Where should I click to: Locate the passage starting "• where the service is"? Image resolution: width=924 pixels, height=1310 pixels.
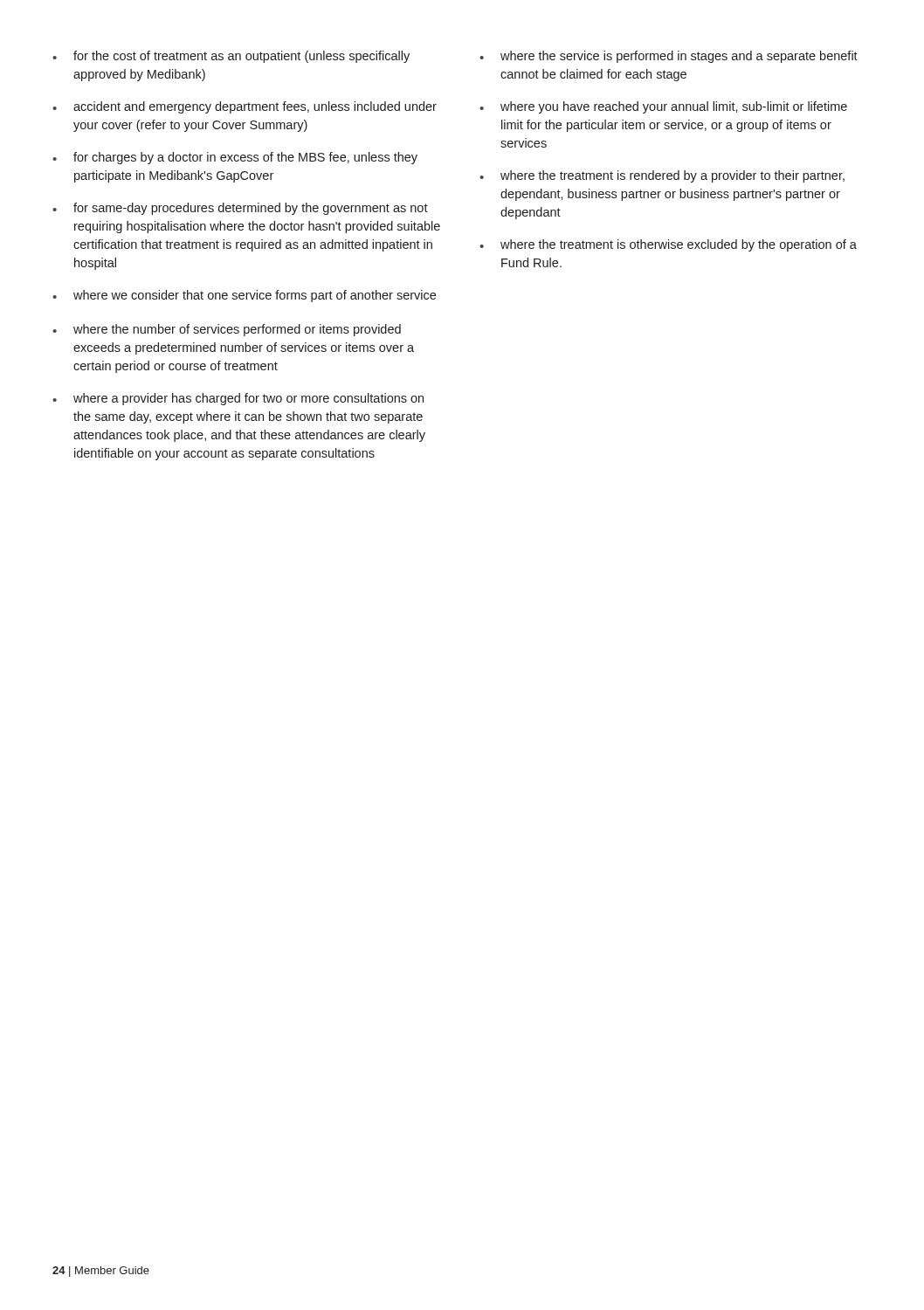pos(676,66)
